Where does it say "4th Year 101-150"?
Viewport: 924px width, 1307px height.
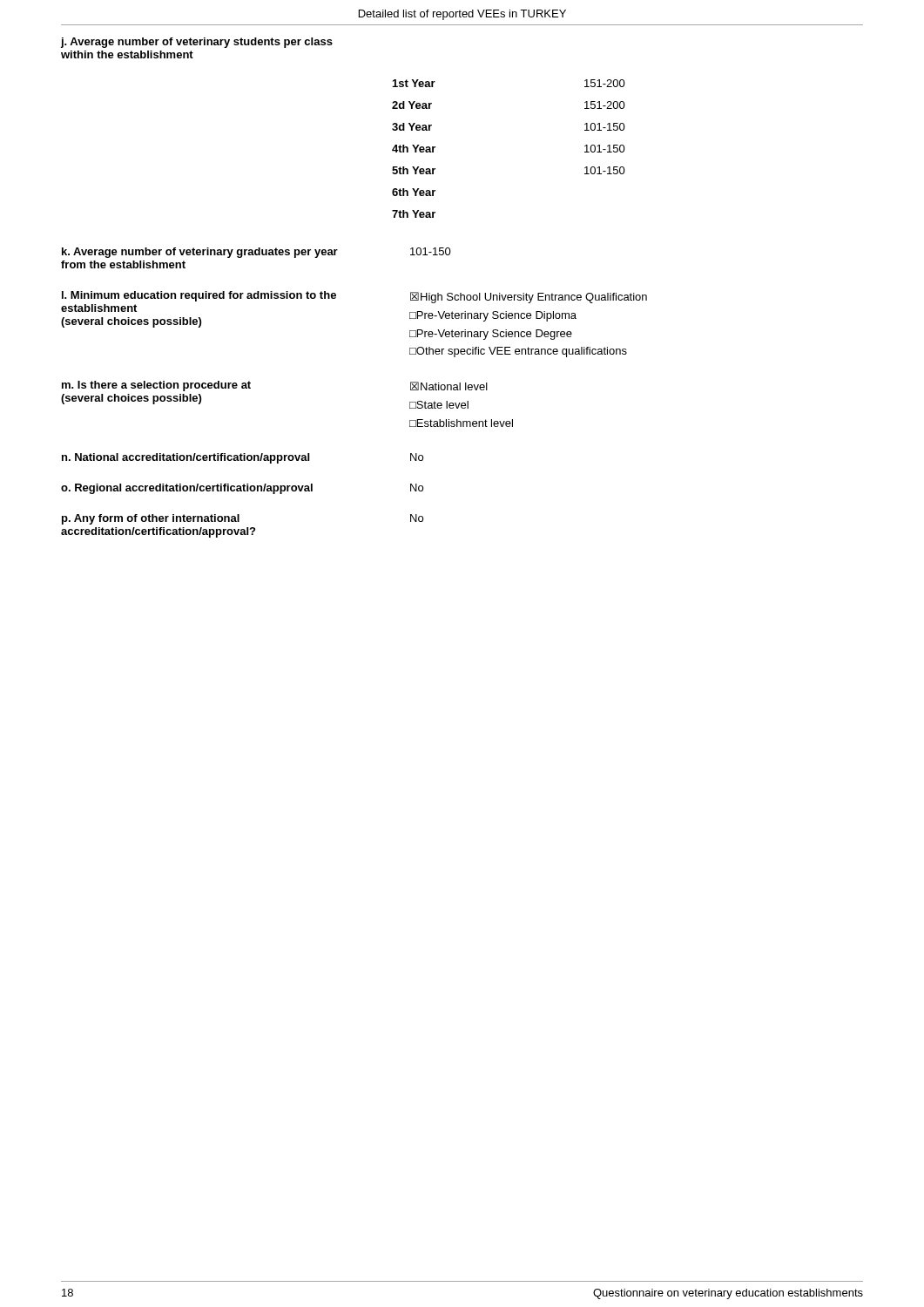[424, 149]
